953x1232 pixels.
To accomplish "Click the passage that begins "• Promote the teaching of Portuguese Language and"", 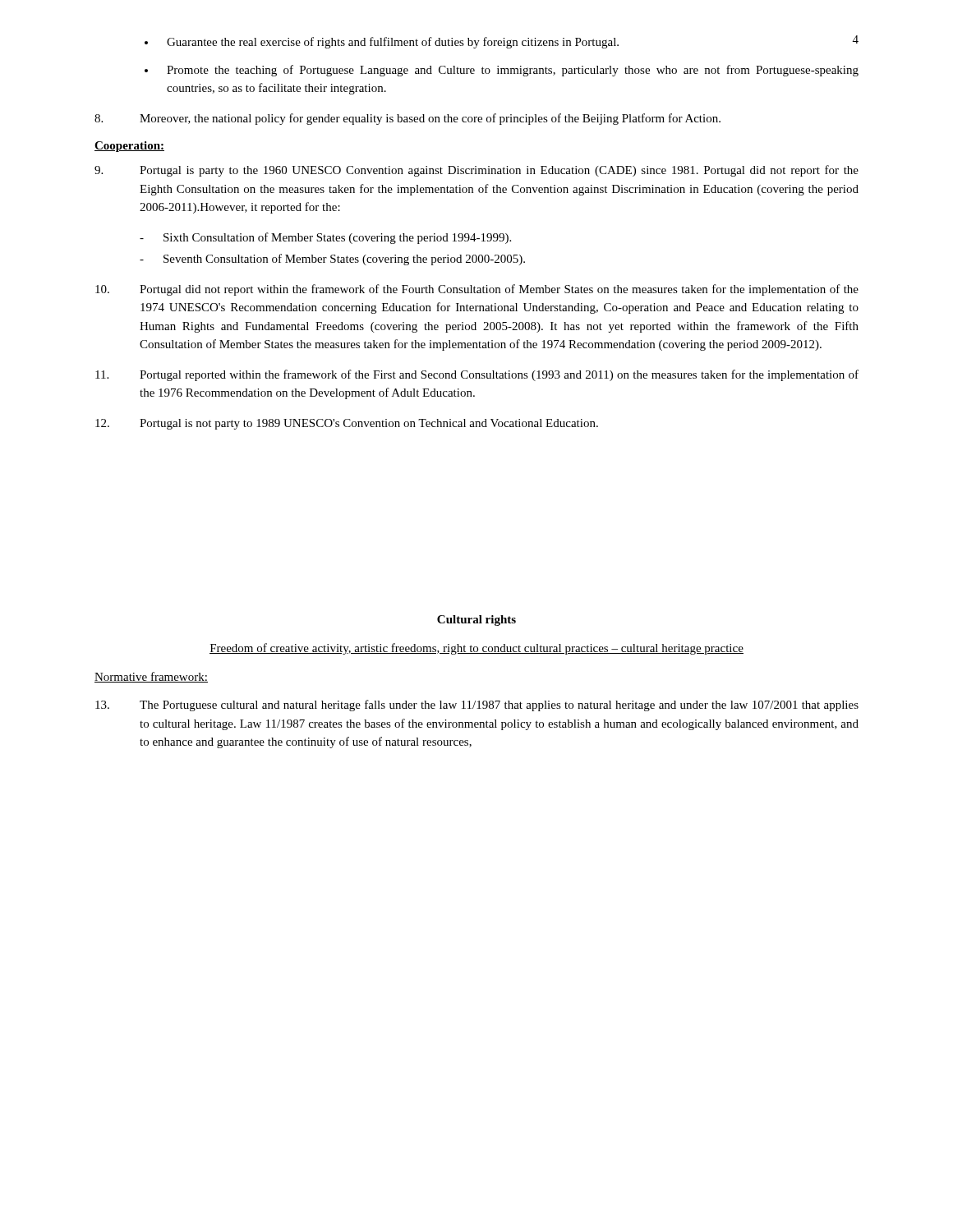I will coord(501,79).
